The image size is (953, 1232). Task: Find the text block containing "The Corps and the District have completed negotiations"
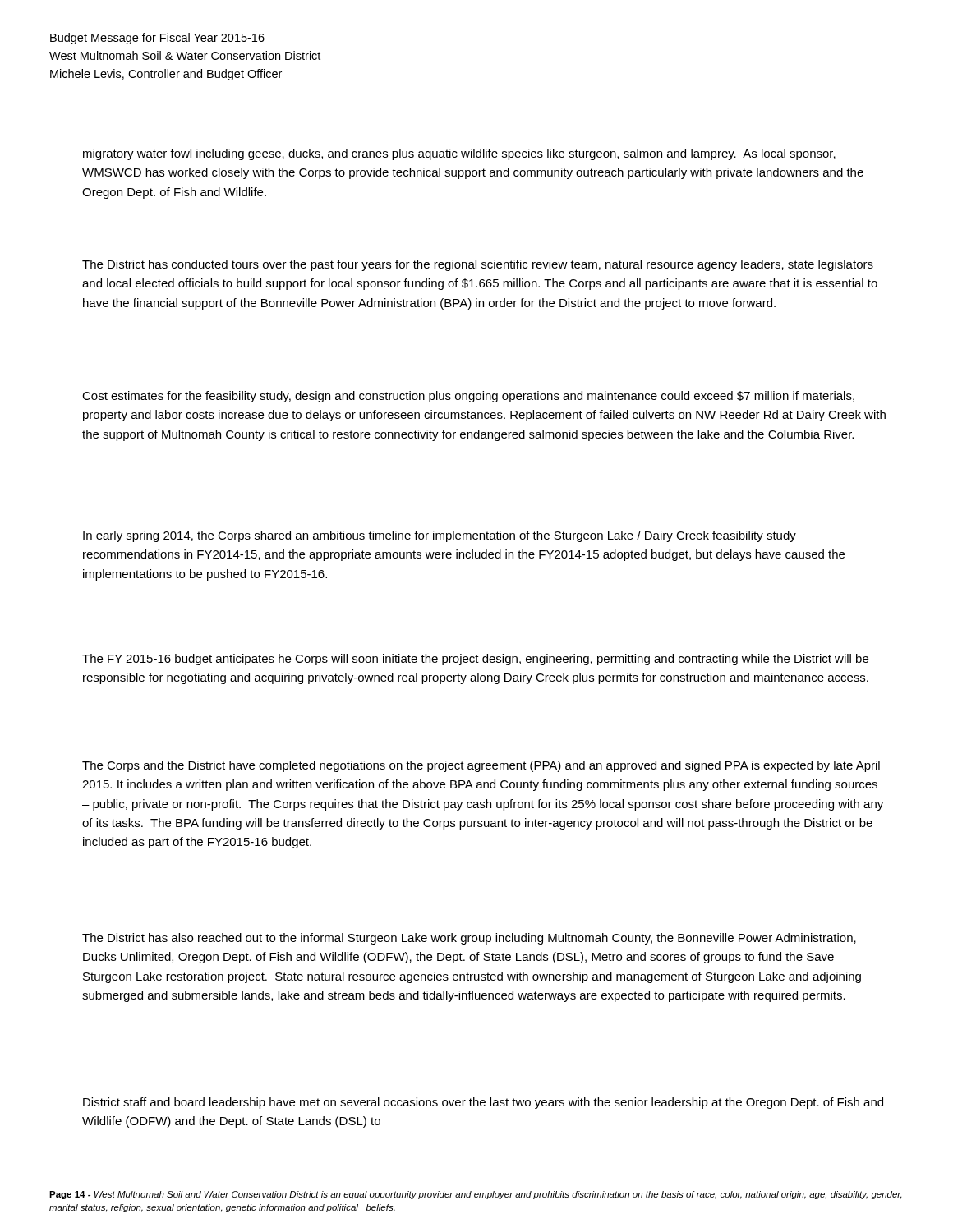(483, 803)
